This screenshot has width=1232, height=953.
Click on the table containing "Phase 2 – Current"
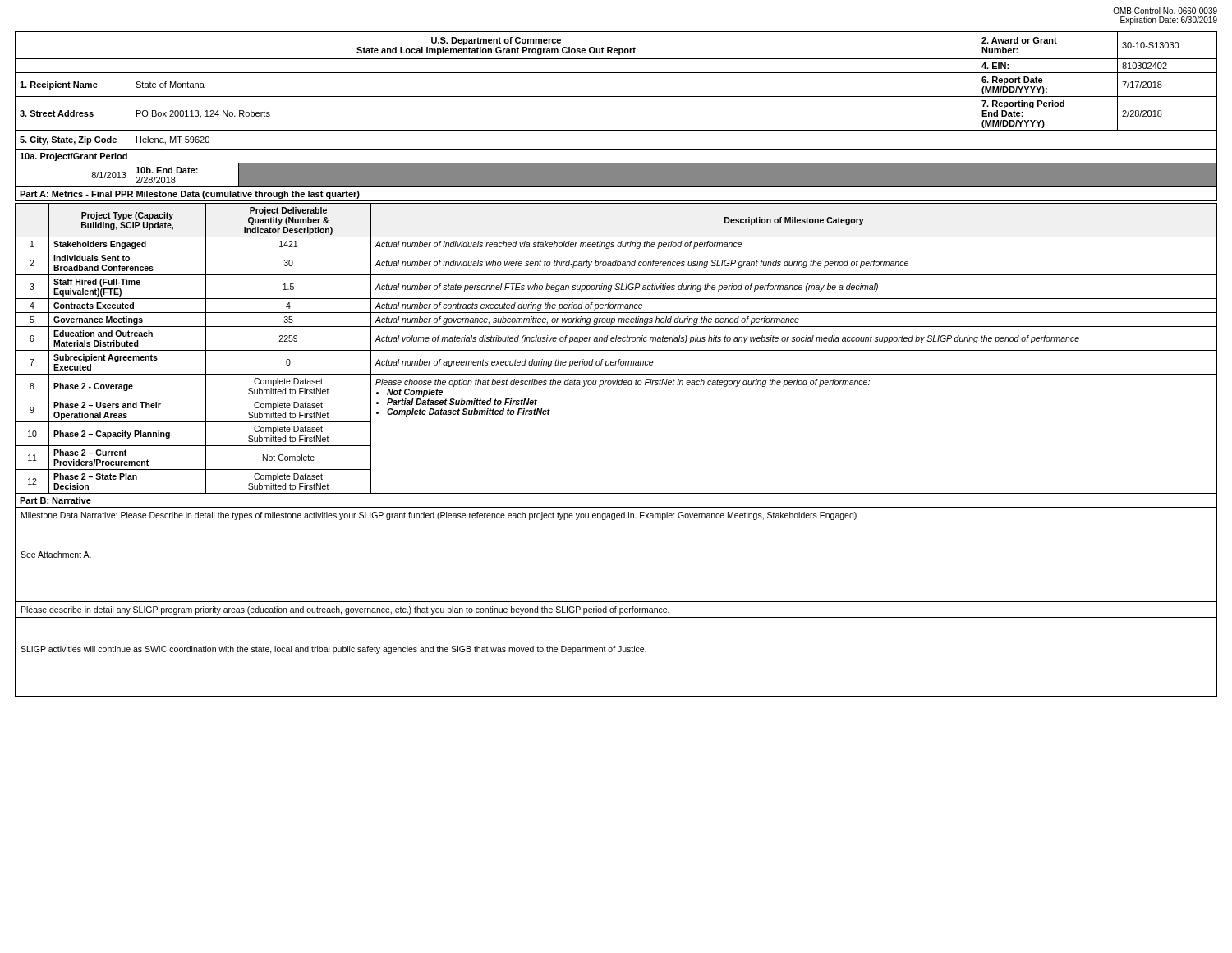pos(616,348)
